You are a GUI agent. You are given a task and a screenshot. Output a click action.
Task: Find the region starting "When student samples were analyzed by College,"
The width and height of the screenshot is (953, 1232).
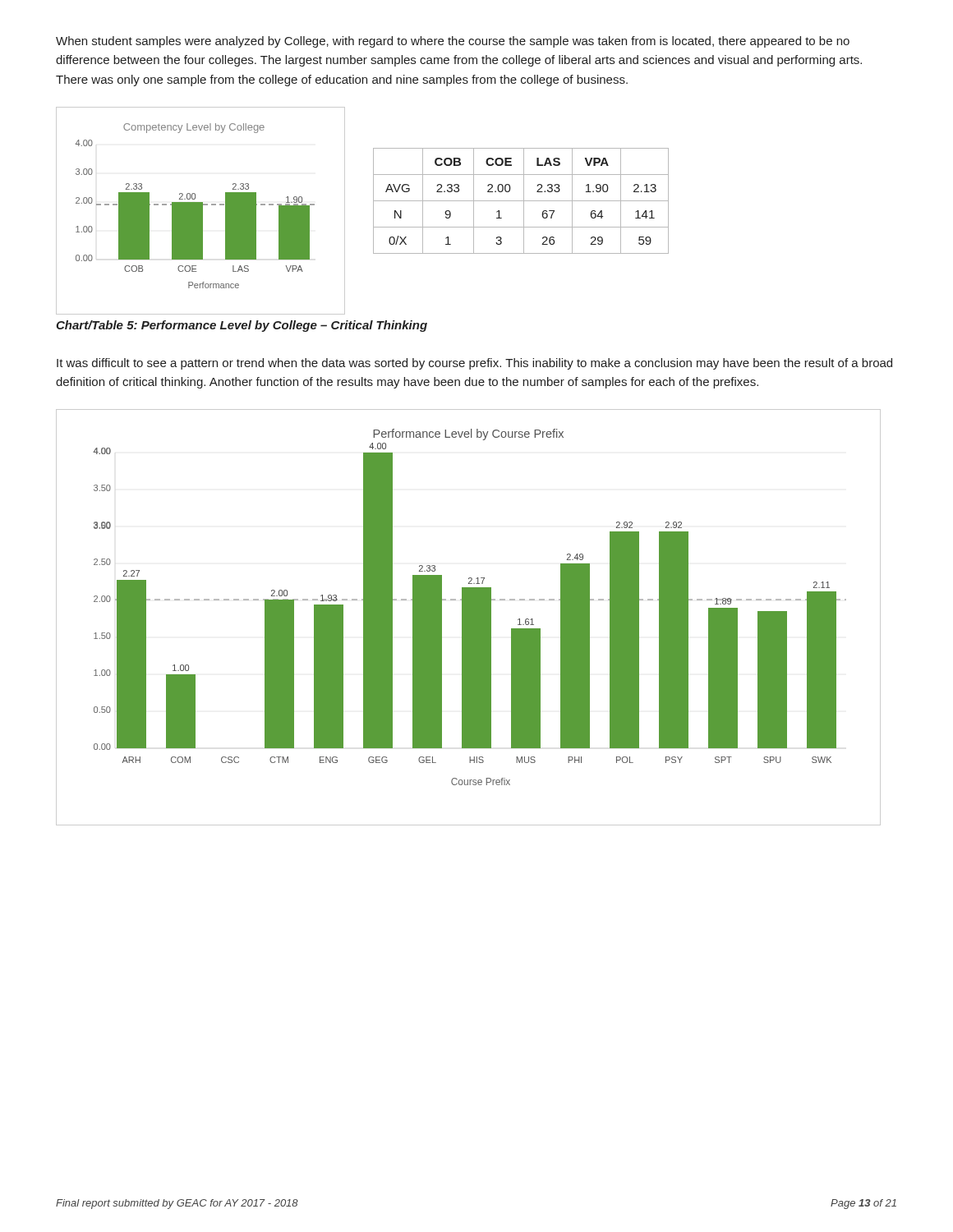[459, 60]
